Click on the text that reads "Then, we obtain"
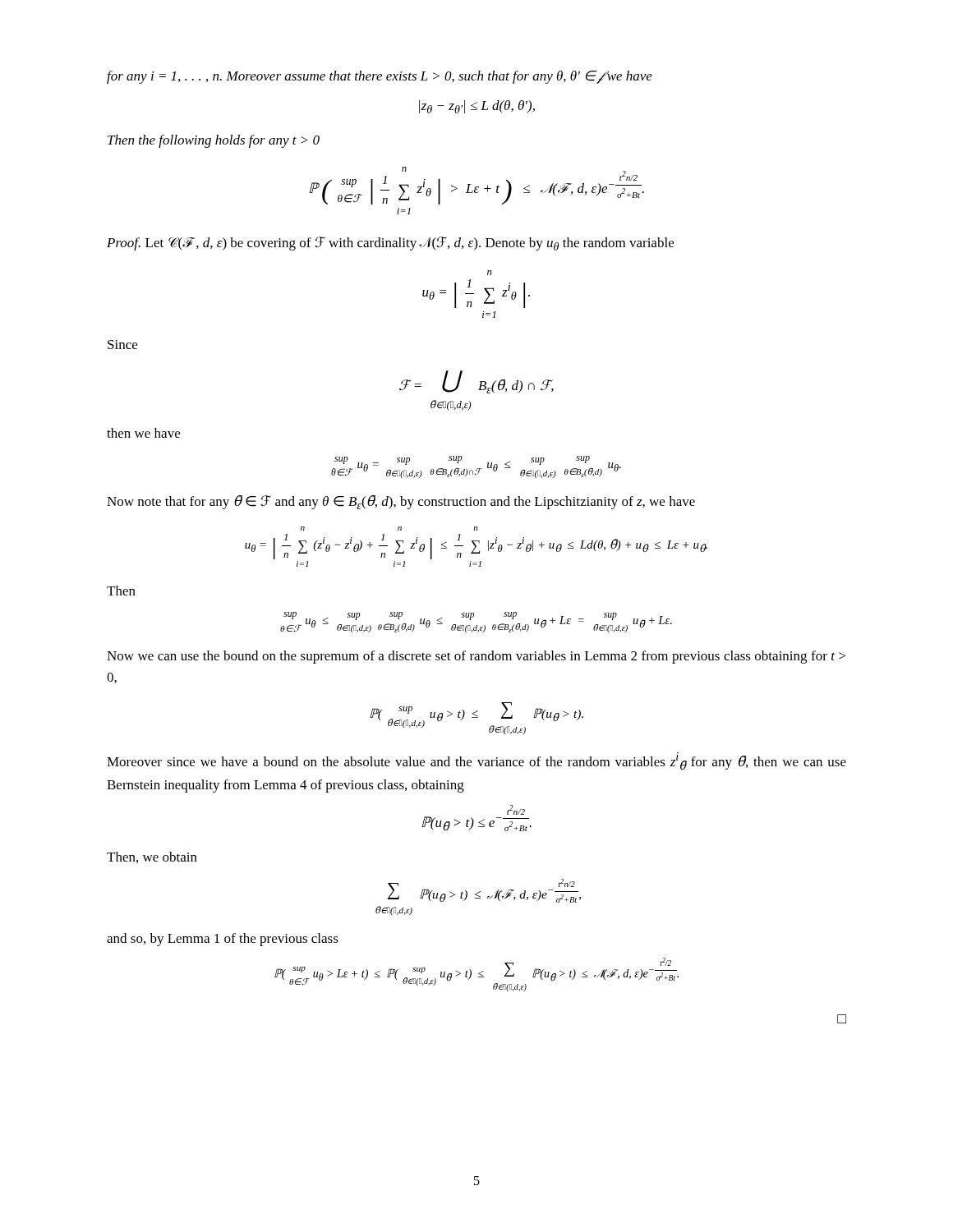The height and width of the screenshot is (1232, 953). coord(152,857)
